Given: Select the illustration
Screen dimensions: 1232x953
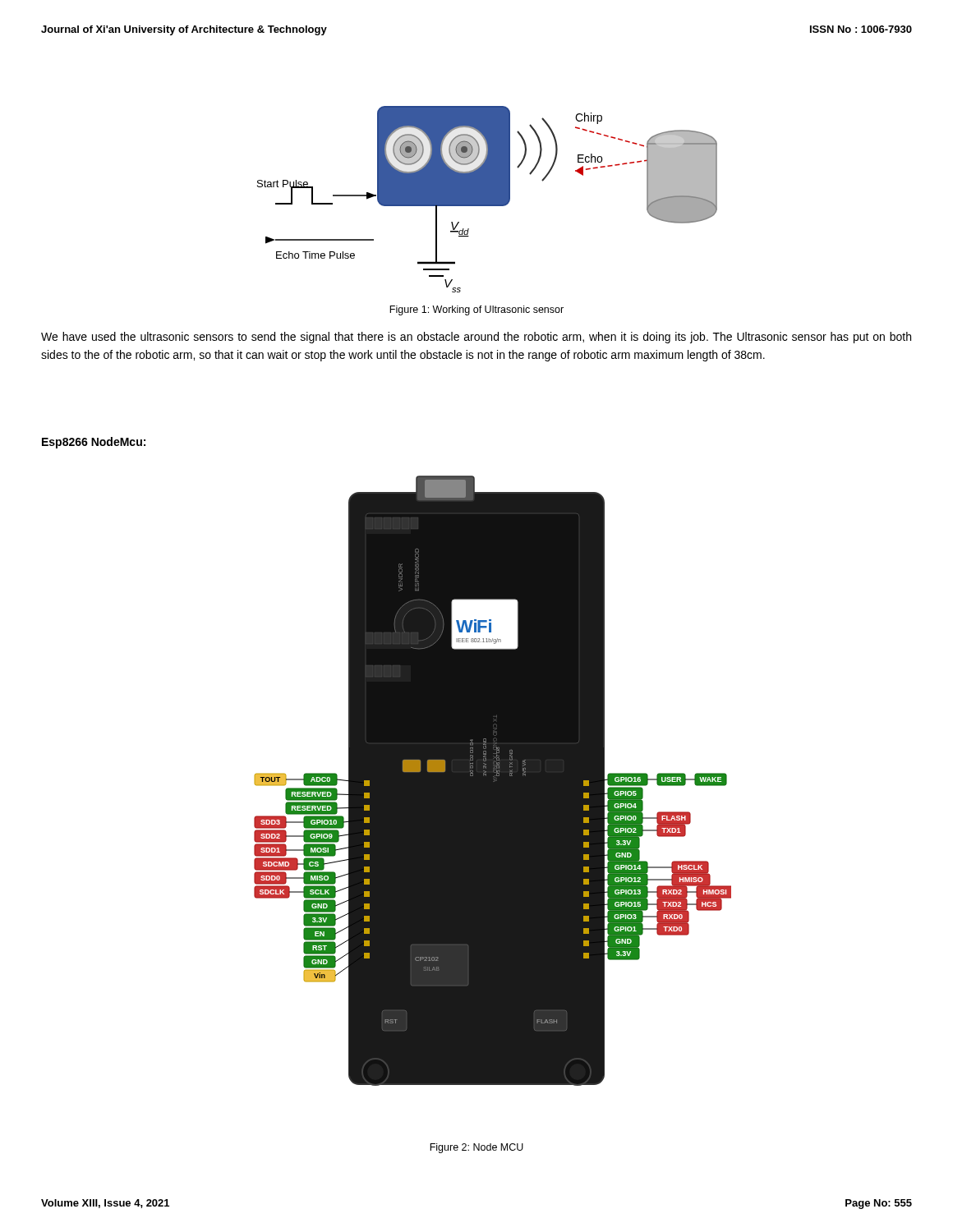Looking at the screenshot, I should coord(476,177).
